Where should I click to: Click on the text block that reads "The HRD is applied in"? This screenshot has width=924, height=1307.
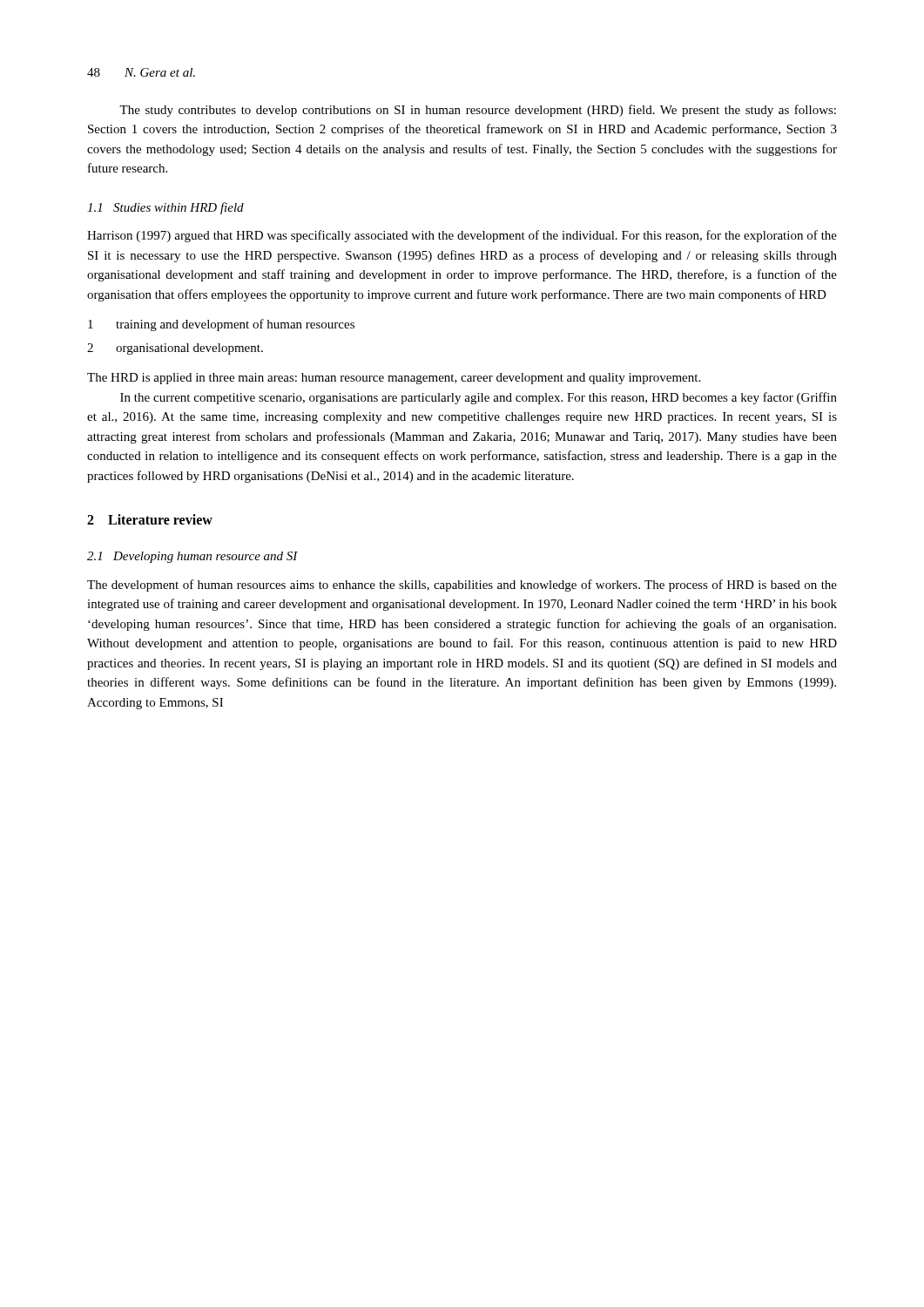[x=462, y=426]
